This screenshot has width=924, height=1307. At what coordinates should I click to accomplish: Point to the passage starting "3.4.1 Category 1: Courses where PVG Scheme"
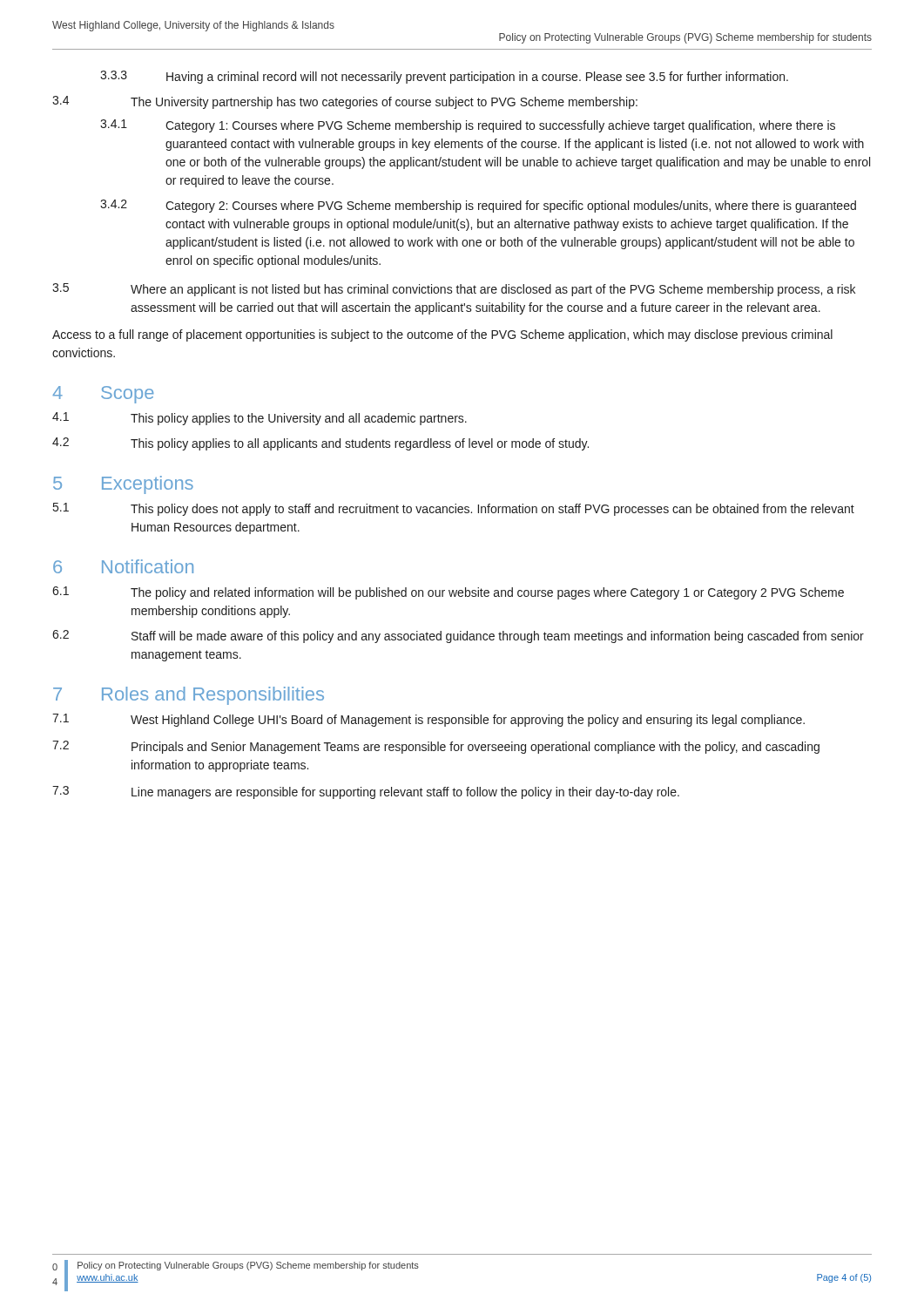[x=462, y=153]
